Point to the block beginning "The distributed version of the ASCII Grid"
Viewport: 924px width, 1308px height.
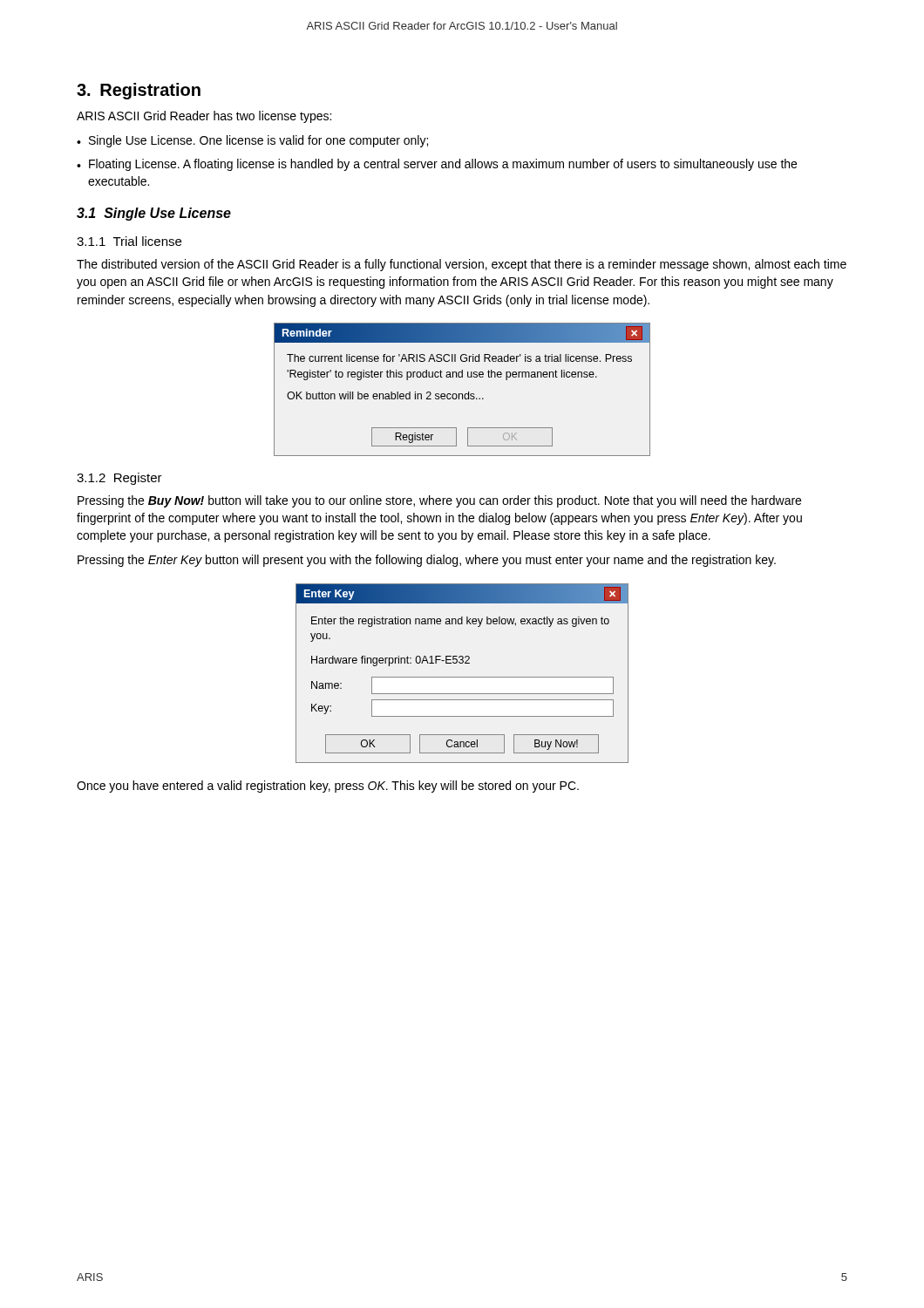coord(462,282)
